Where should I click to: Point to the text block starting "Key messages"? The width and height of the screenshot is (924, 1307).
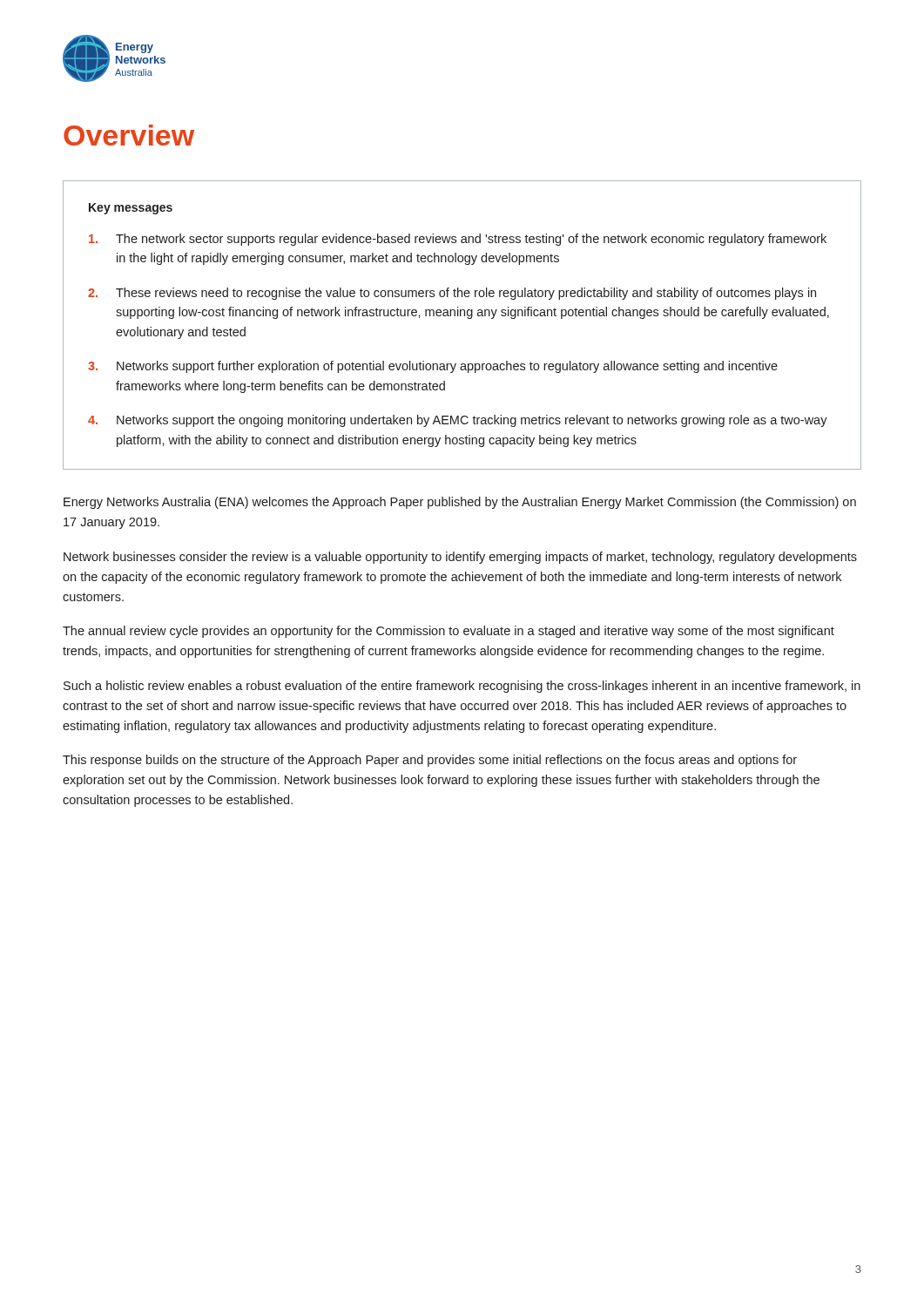click(130, 207)
